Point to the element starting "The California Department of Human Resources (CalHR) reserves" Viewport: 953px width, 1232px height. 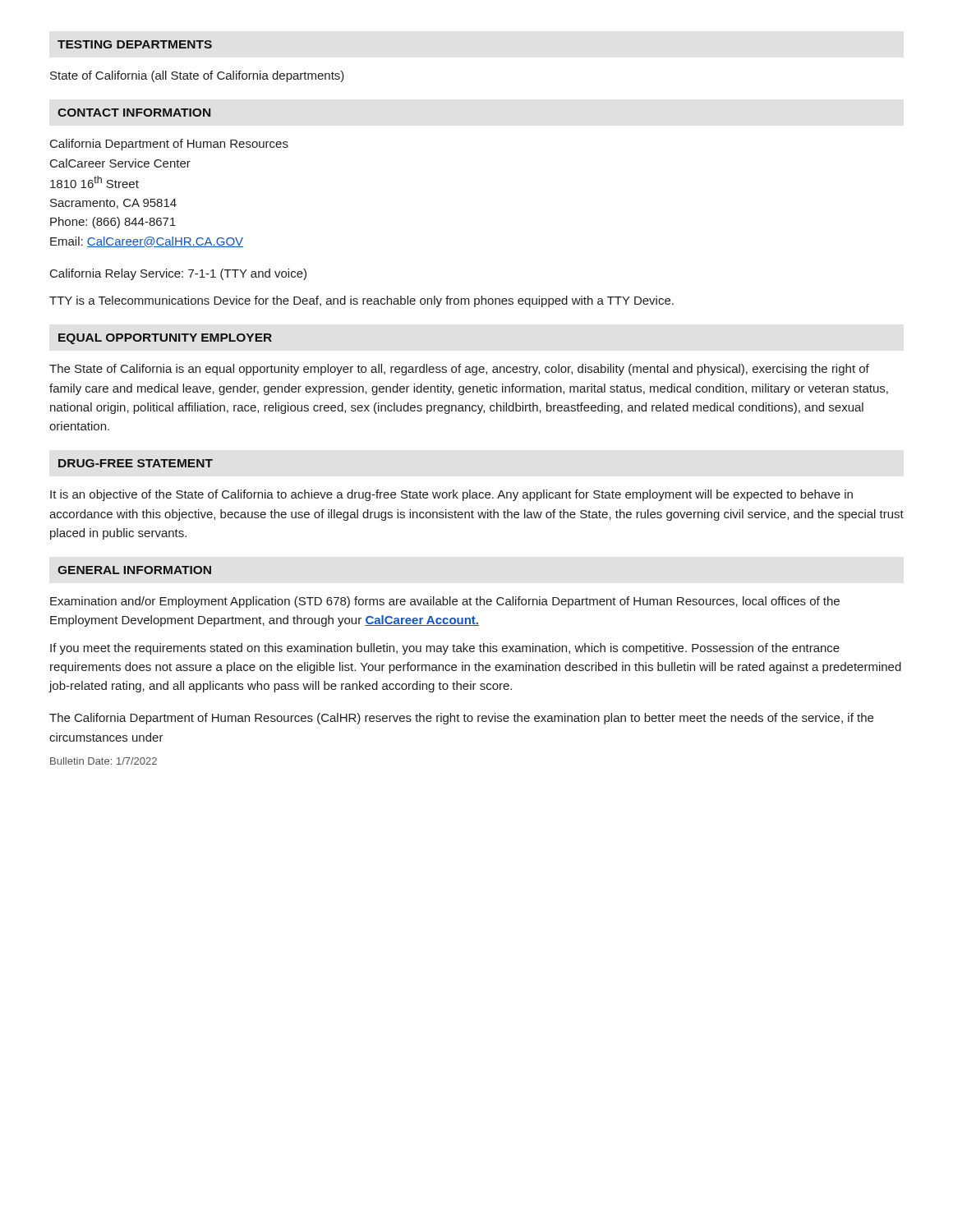[462, 727]
